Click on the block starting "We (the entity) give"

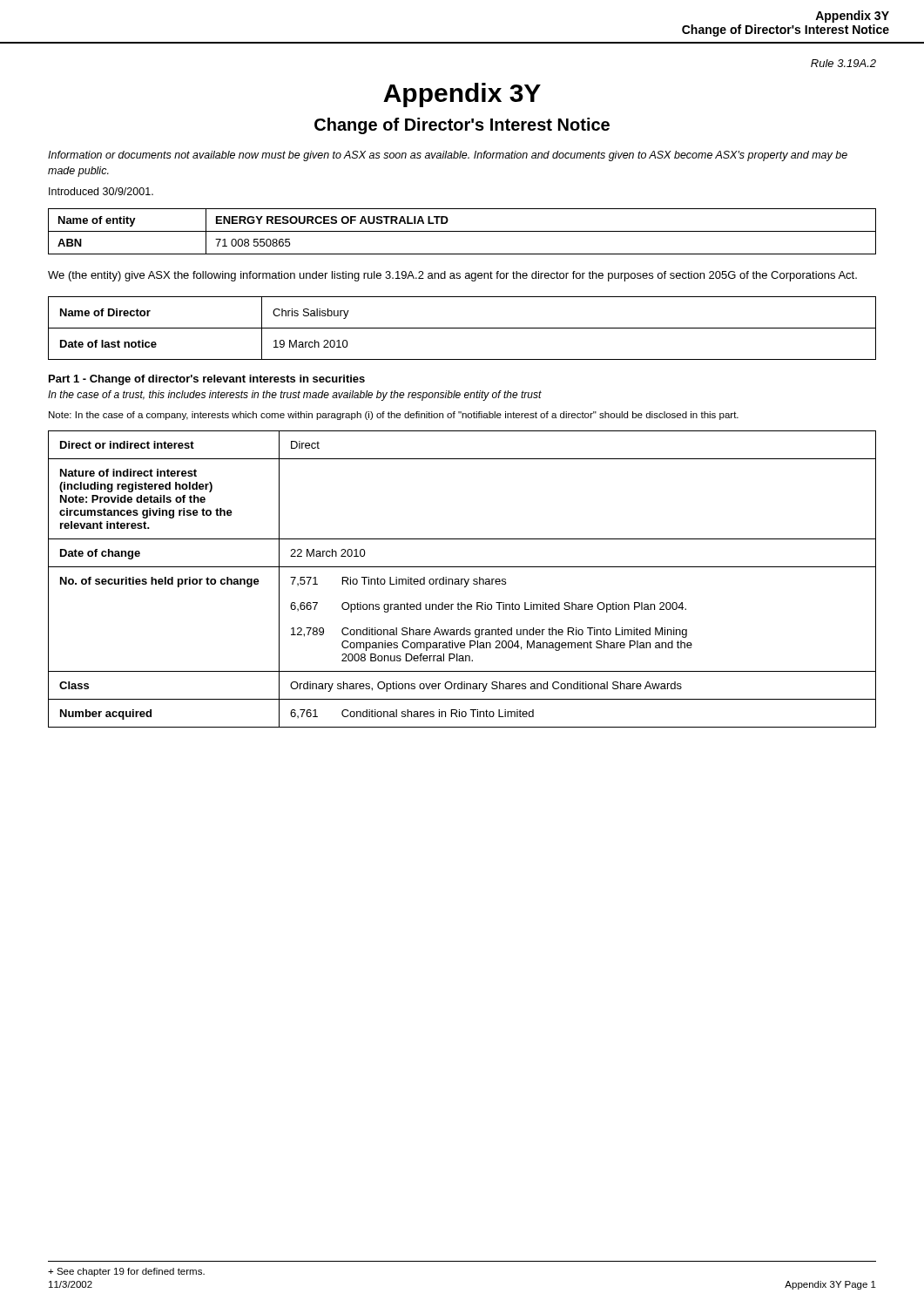click(x=453, y=275)
